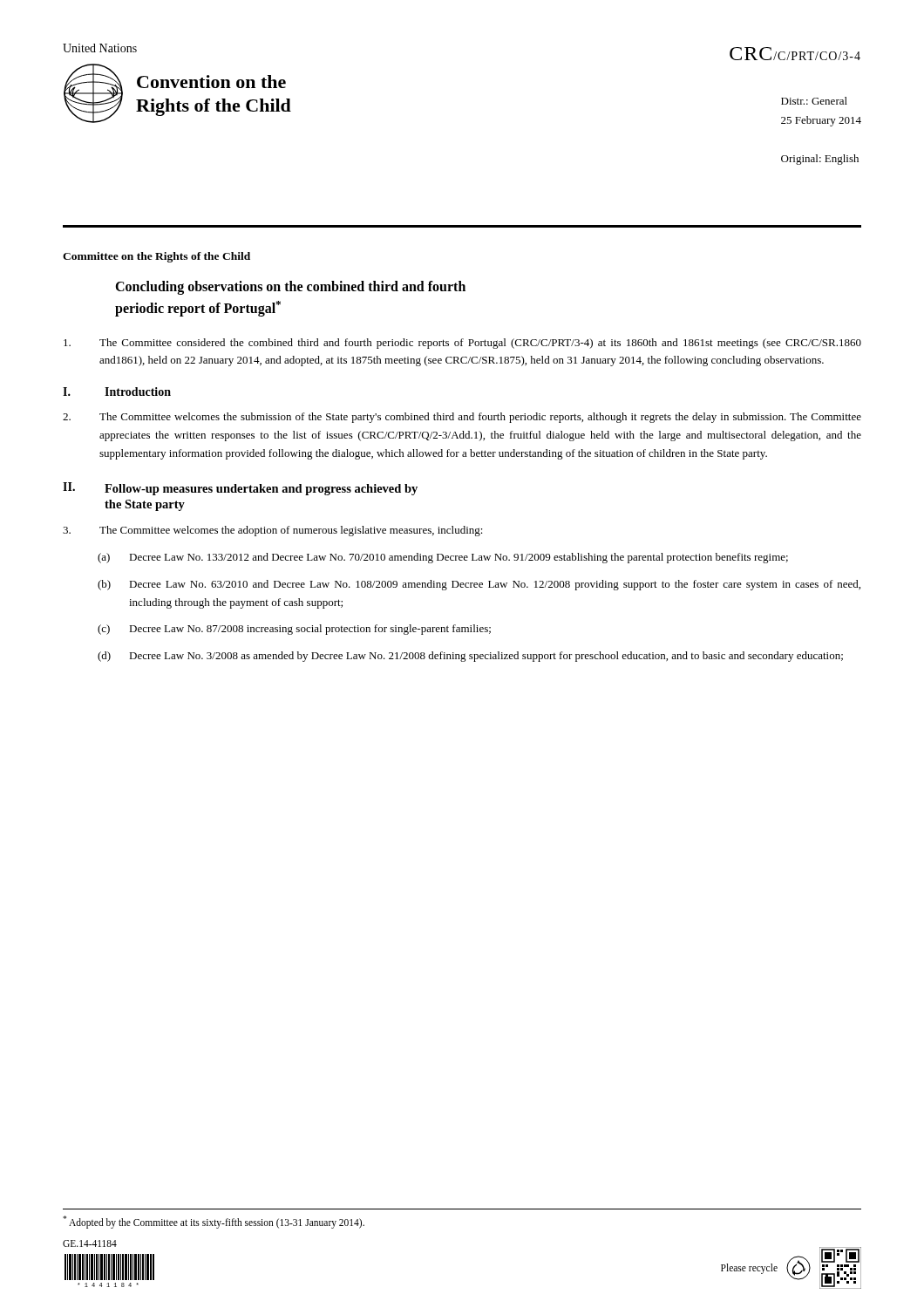Click where it says "Distr.: General 25 February 2014 Original: English"
This screenshot has height=1308, width=924.
(x=821, y=130)
